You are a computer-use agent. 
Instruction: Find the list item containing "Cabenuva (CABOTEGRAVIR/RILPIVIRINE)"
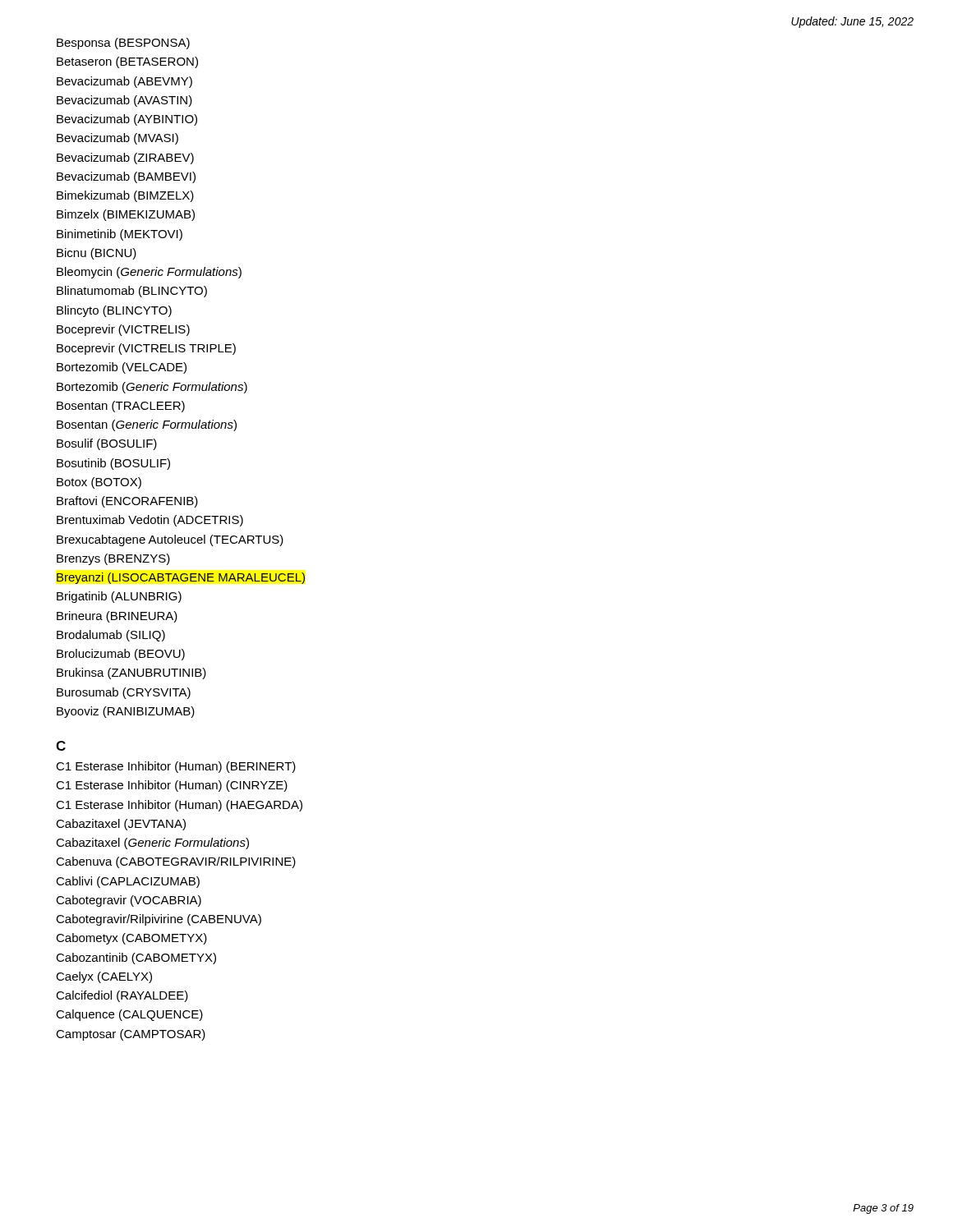pyautogui.click(x=176, y=861)
